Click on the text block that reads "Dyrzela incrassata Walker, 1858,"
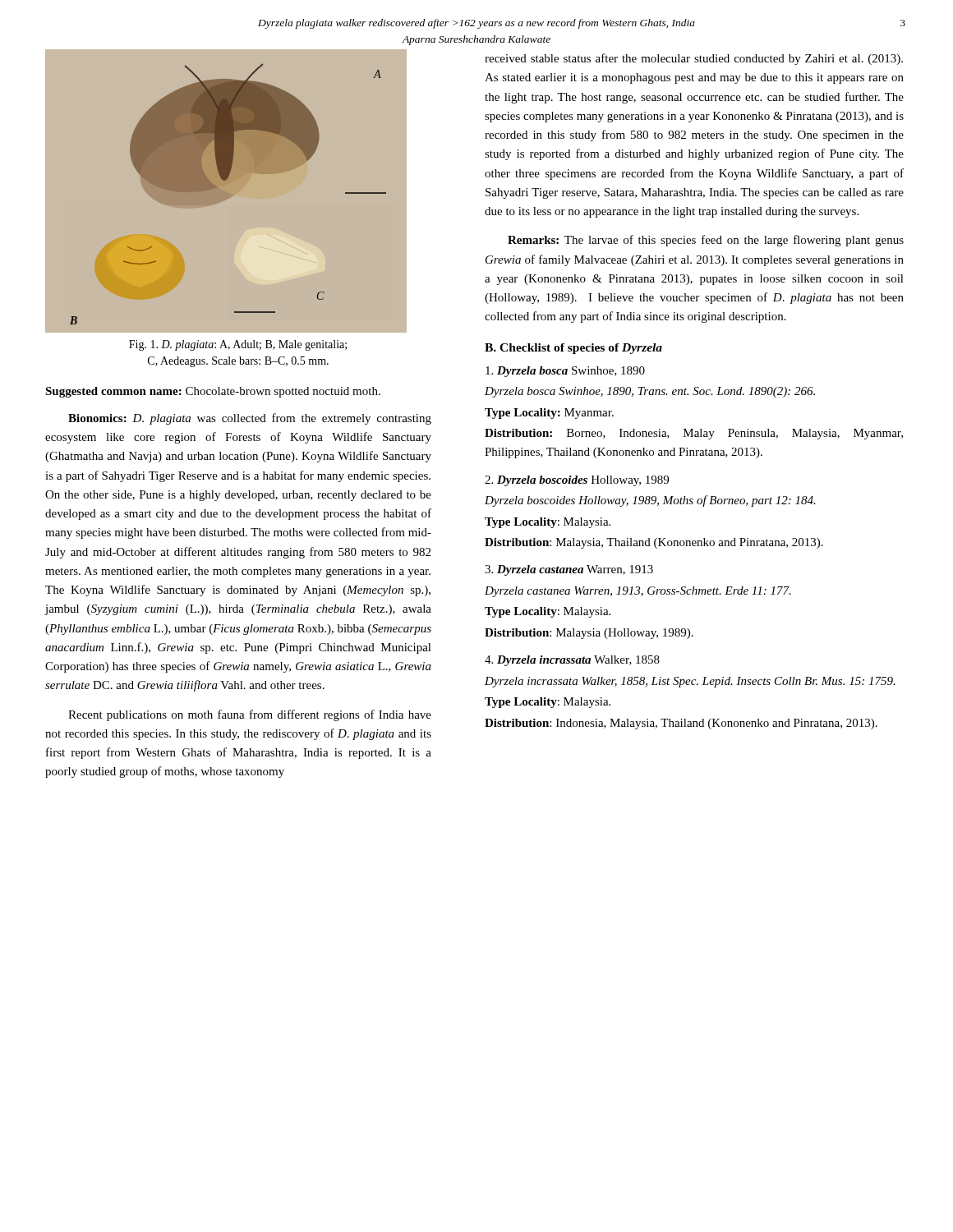The height and width of the screenshot is (1232, 953). point(690,680)
